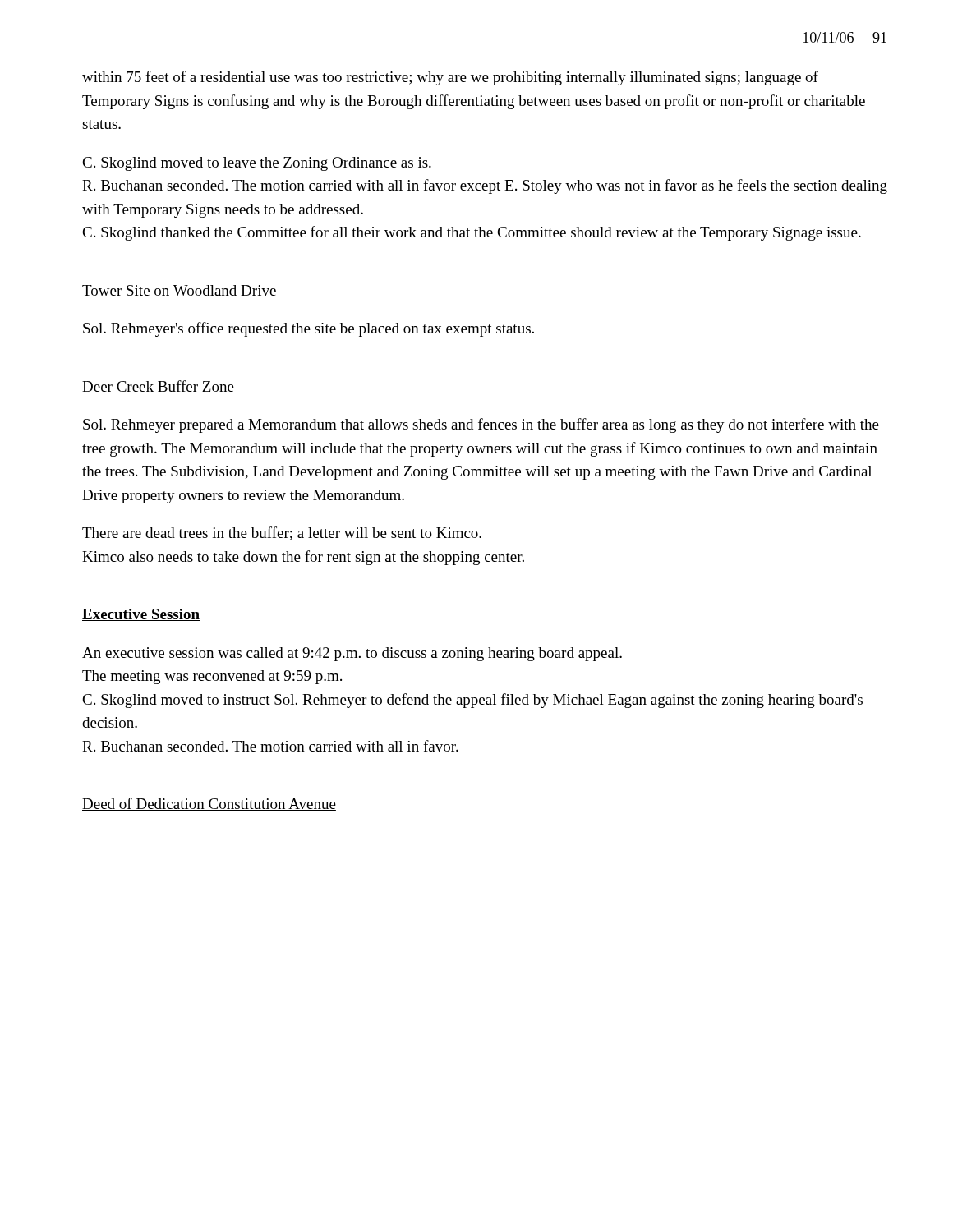Find the passage starting "C. Skoglind moved to leave the Zoning Ordinance"
This screenshot has width=953, height=1232.
coord(485,197)
